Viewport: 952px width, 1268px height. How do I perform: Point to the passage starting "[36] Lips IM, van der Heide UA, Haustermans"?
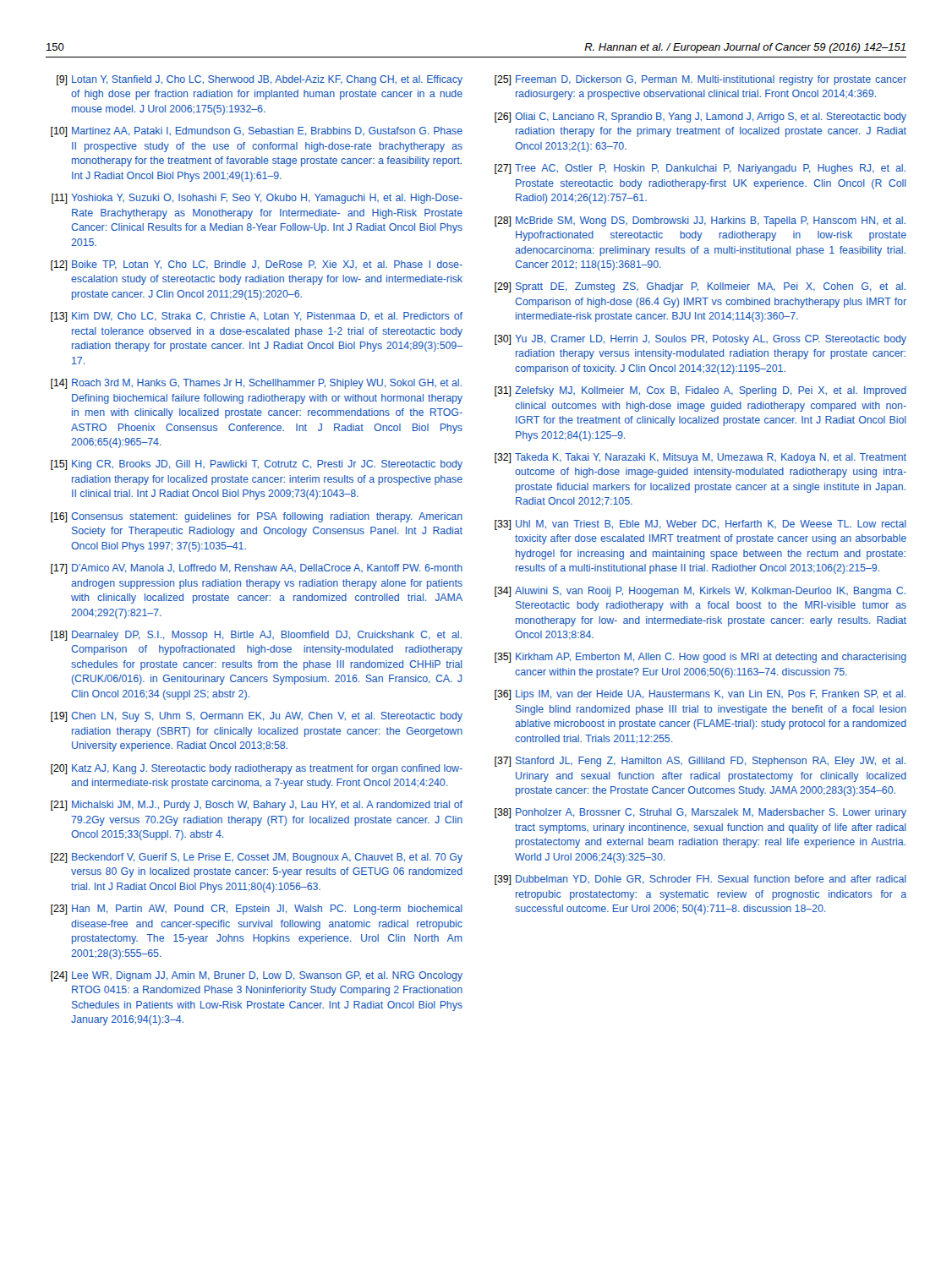698,717
